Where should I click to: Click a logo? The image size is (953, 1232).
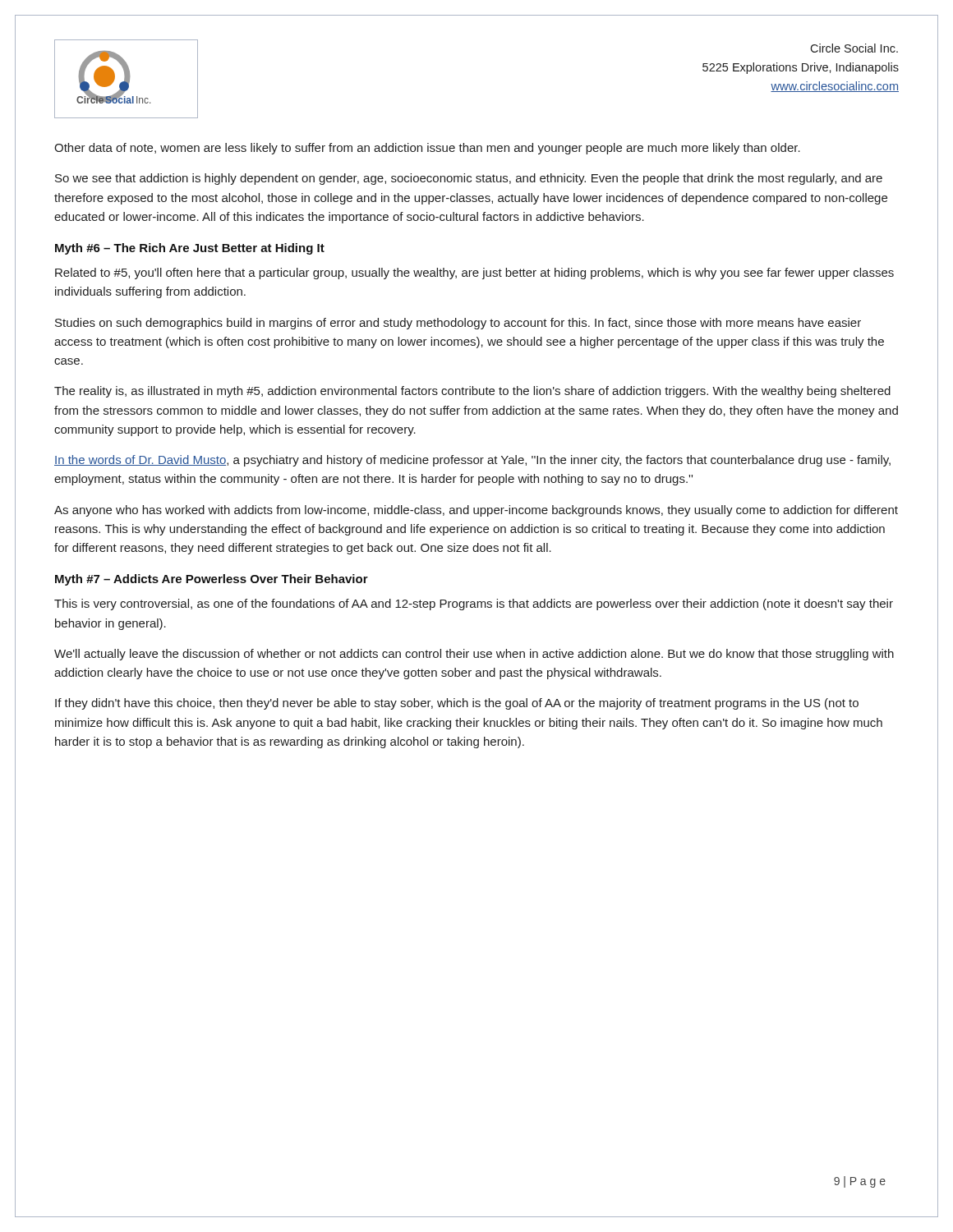point(126,79)
